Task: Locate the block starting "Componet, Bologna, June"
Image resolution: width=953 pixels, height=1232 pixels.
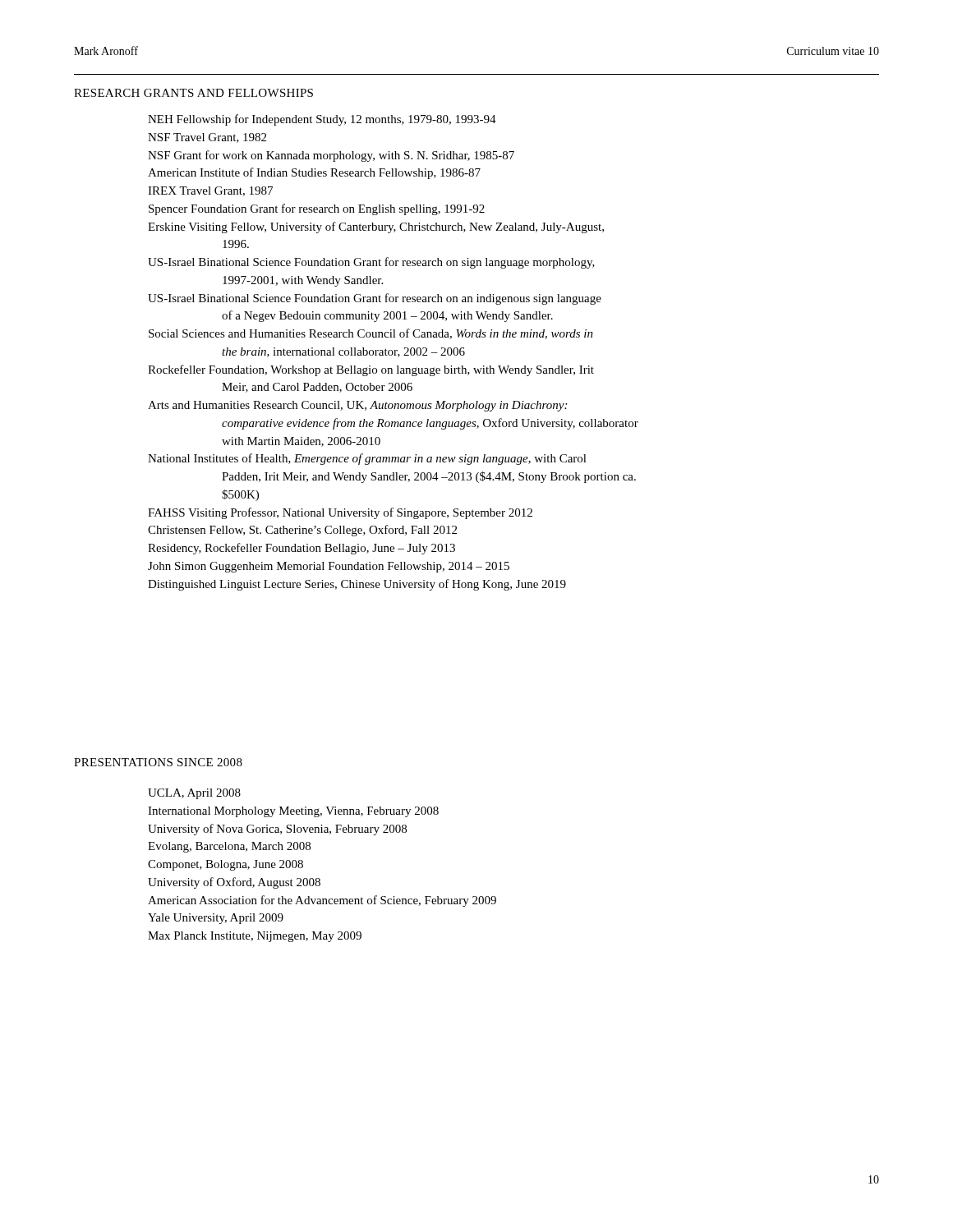Action: coord(226,864)
